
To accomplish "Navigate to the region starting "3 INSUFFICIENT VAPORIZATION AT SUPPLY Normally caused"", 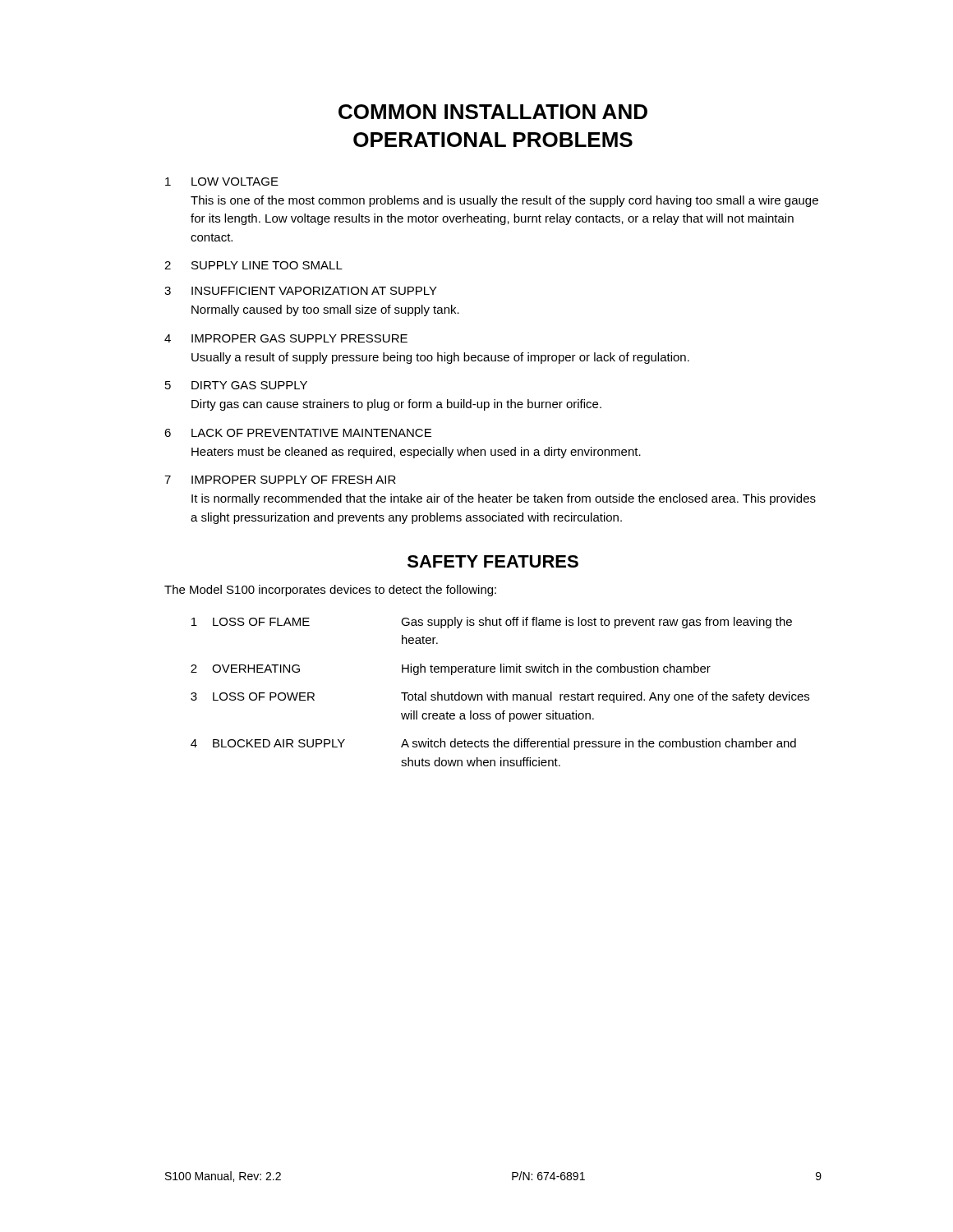I will coord(301,291).
